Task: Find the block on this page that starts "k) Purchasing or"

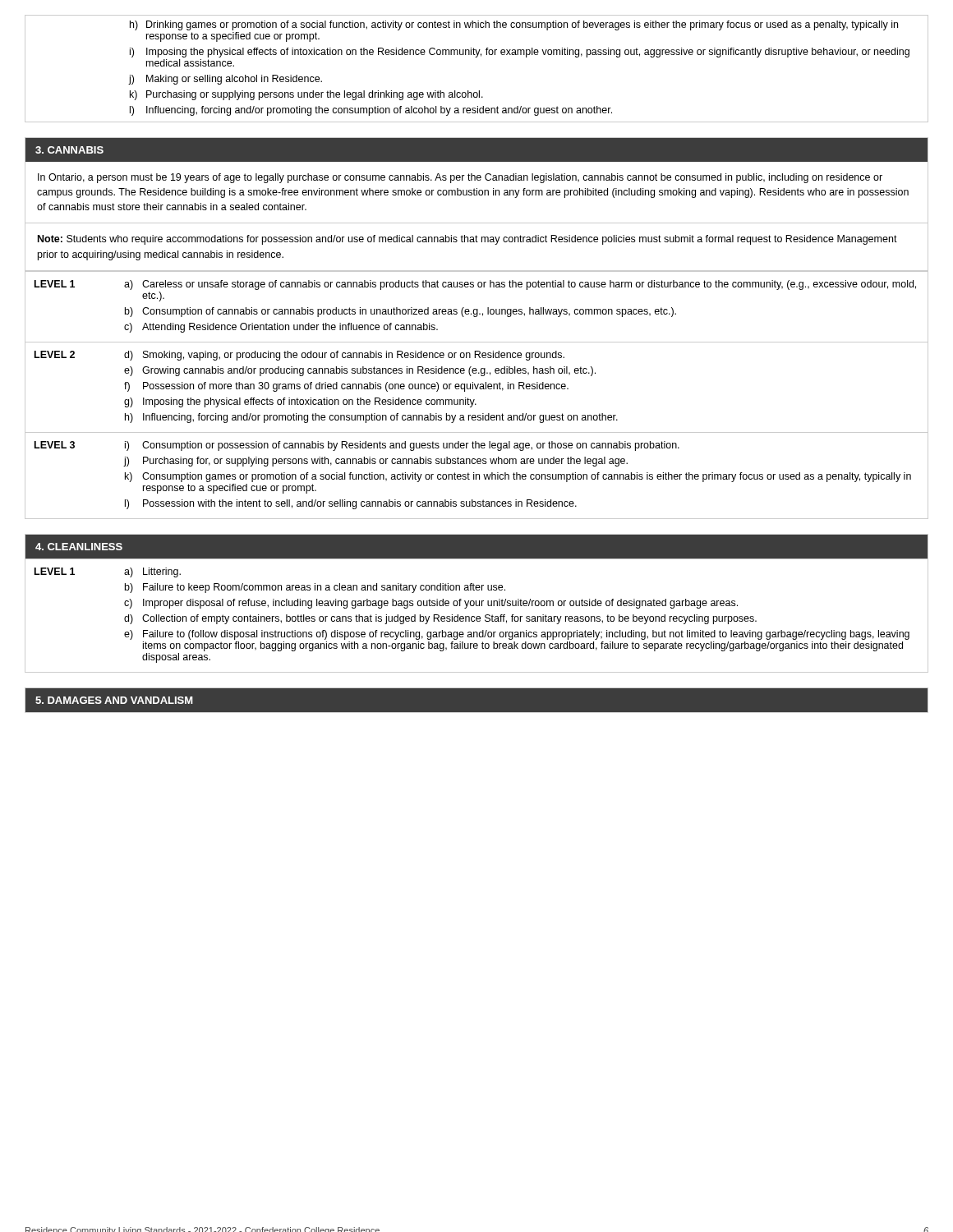Action: click(x=306, y=94)
